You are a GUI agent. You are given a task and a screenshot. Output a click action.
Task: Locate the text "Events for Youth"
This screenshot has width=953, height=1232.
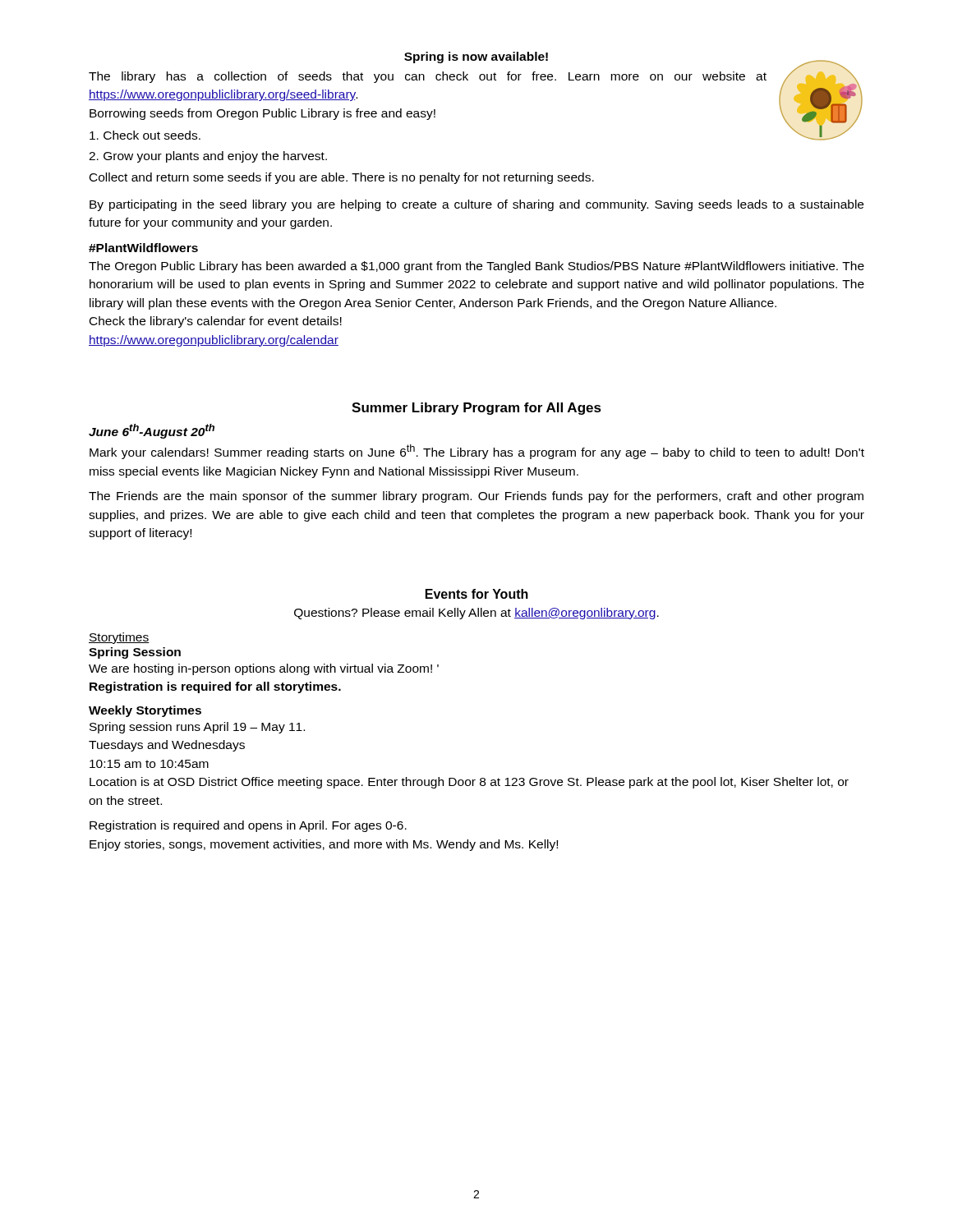(476, 594)
